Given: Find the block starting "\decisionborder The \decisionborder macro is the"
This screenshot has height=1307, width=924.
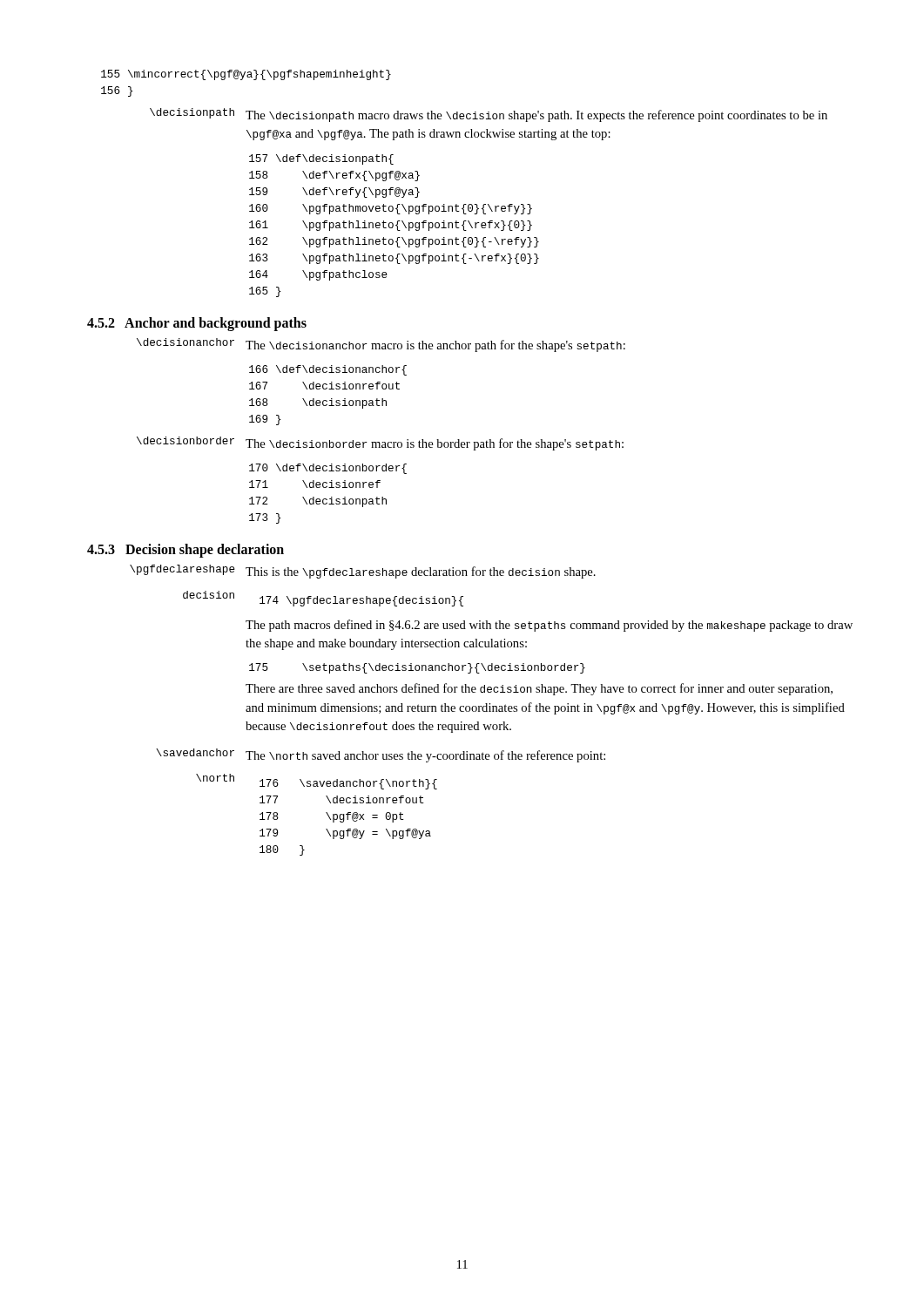Looking at the screenshot, I should pyautogui.click(x=471, y=446).
